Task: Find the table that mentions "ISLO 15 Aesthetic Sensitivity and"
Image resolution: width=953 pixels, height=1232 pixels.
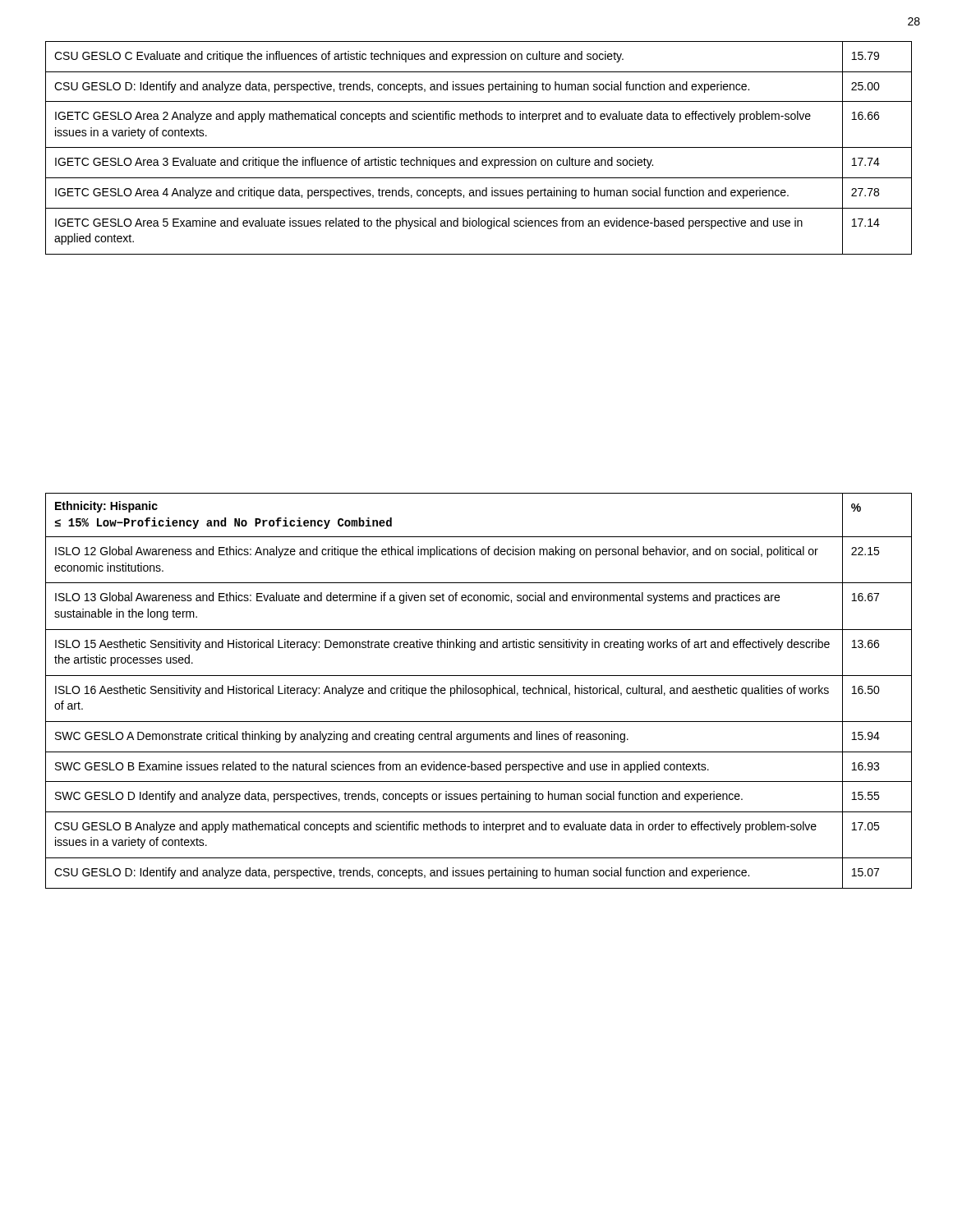Action: point(479,691)
